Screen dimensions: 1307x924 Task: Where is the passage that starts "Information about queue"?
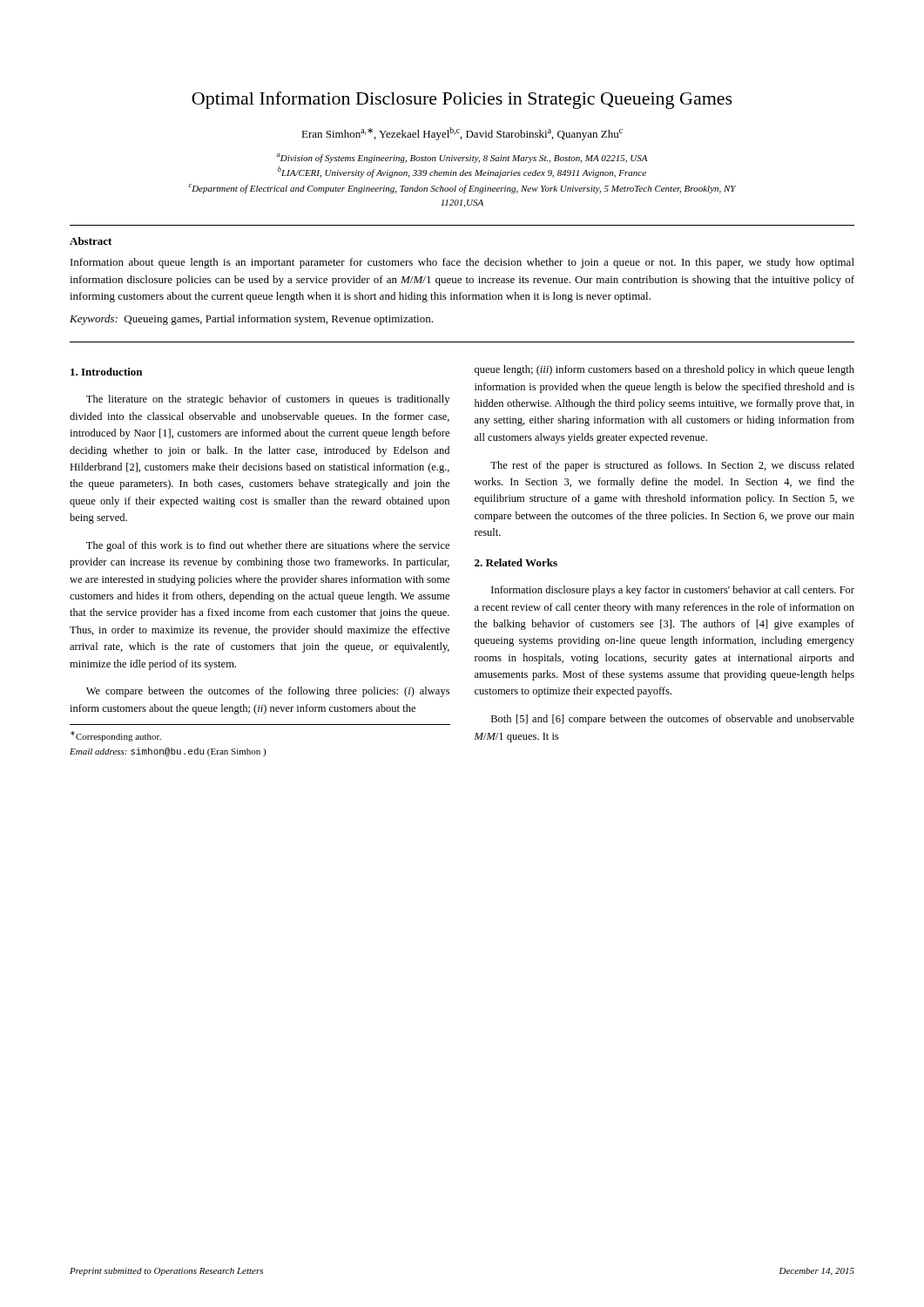click(462, 279)
